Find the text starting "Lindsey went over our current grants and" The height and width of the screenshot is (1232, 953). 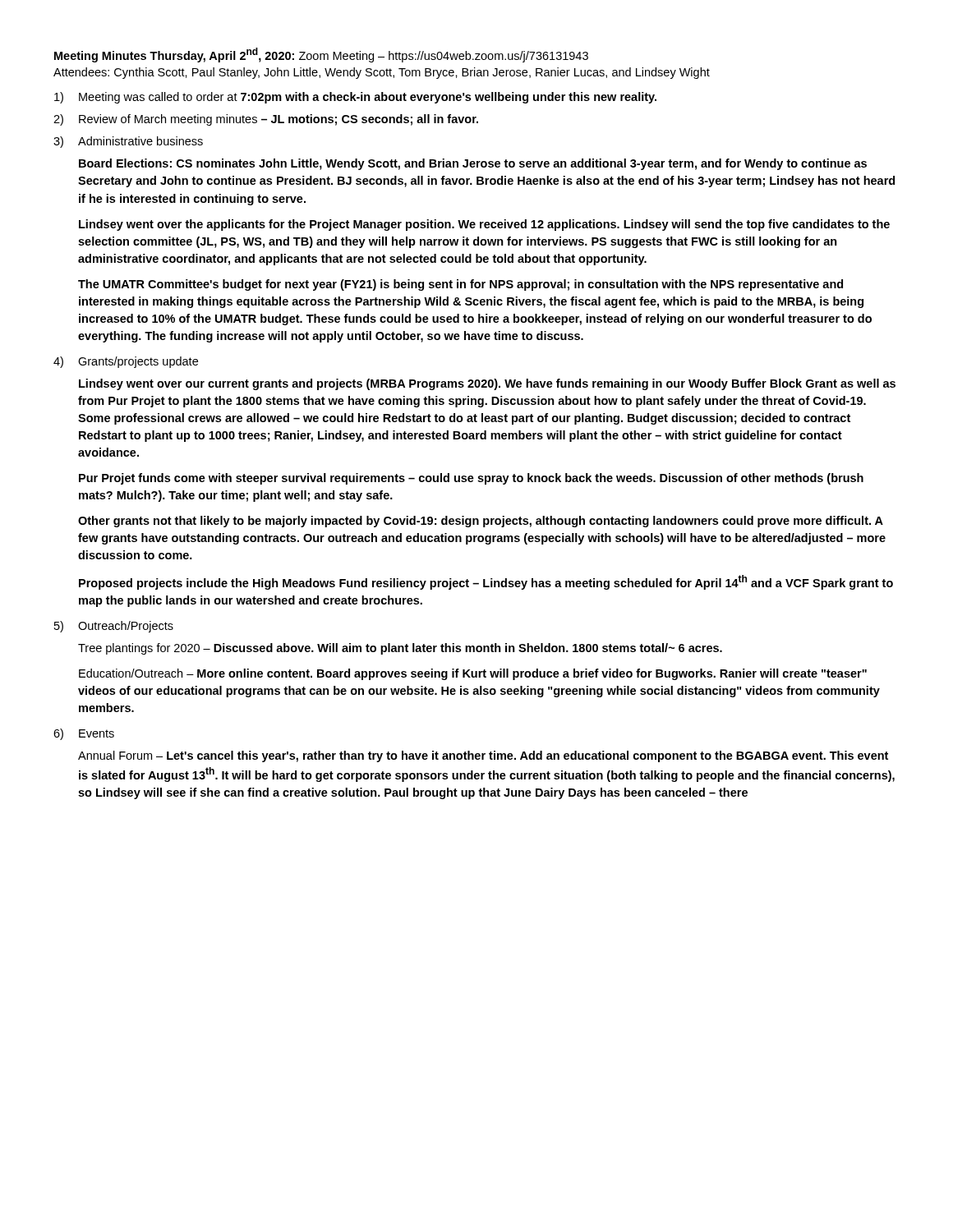tap(487, 418)
